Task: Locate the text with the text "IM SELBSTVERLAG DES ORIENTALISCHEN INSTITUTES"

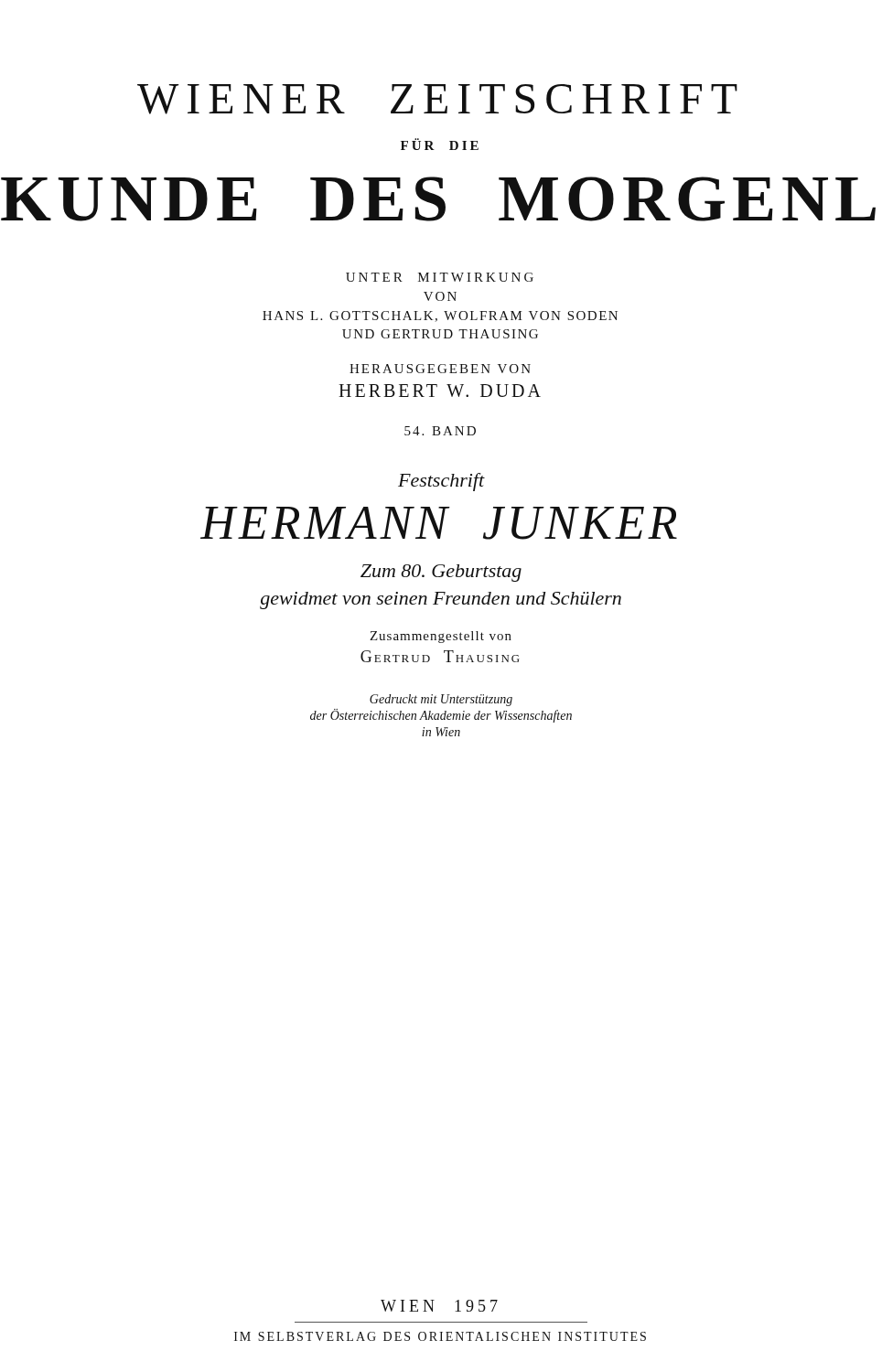Action: click(441, 1337)
